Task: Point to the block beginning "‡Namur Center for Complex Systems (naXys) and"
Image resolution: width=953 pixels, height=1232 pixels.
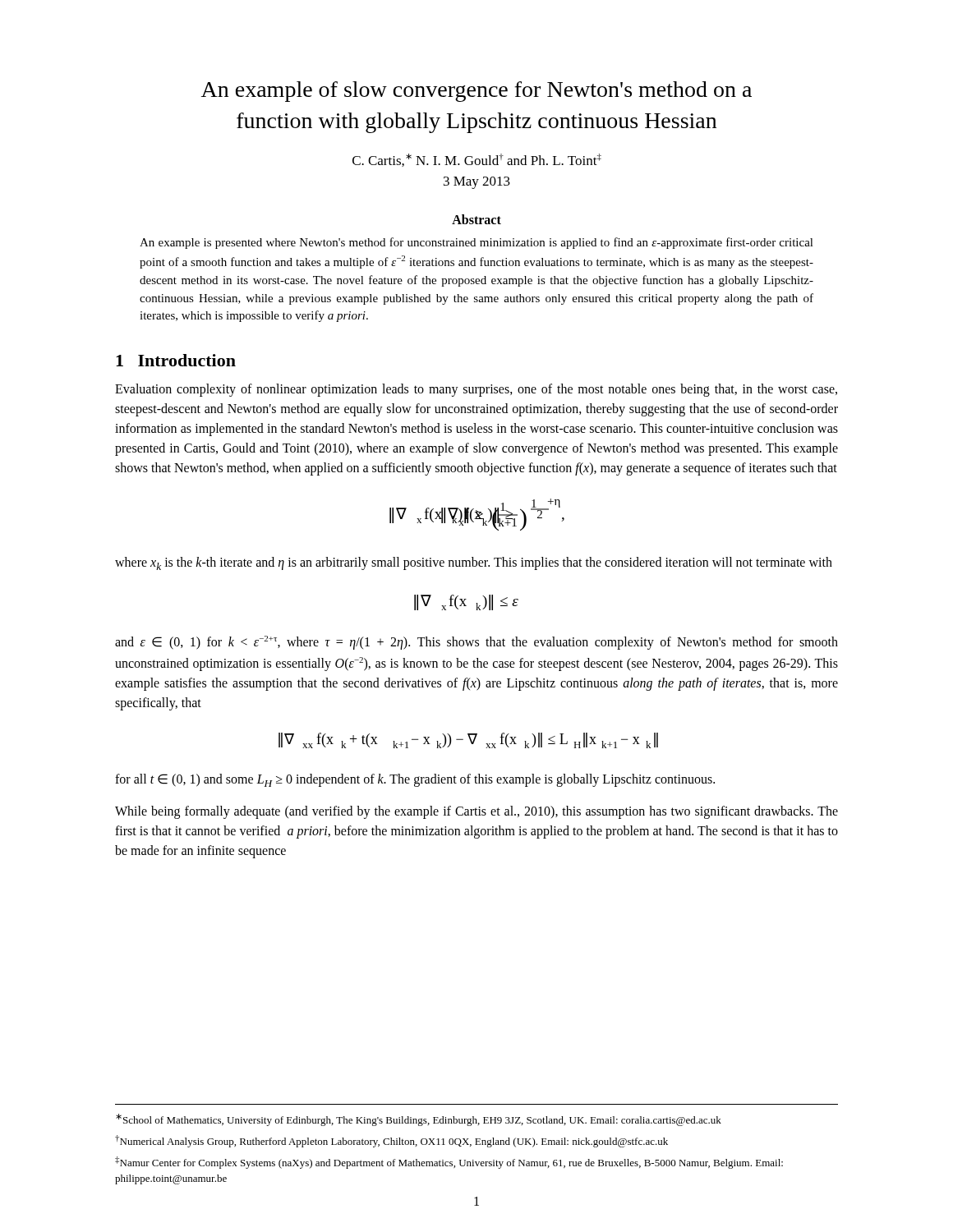Action: tap(449, 1169)
